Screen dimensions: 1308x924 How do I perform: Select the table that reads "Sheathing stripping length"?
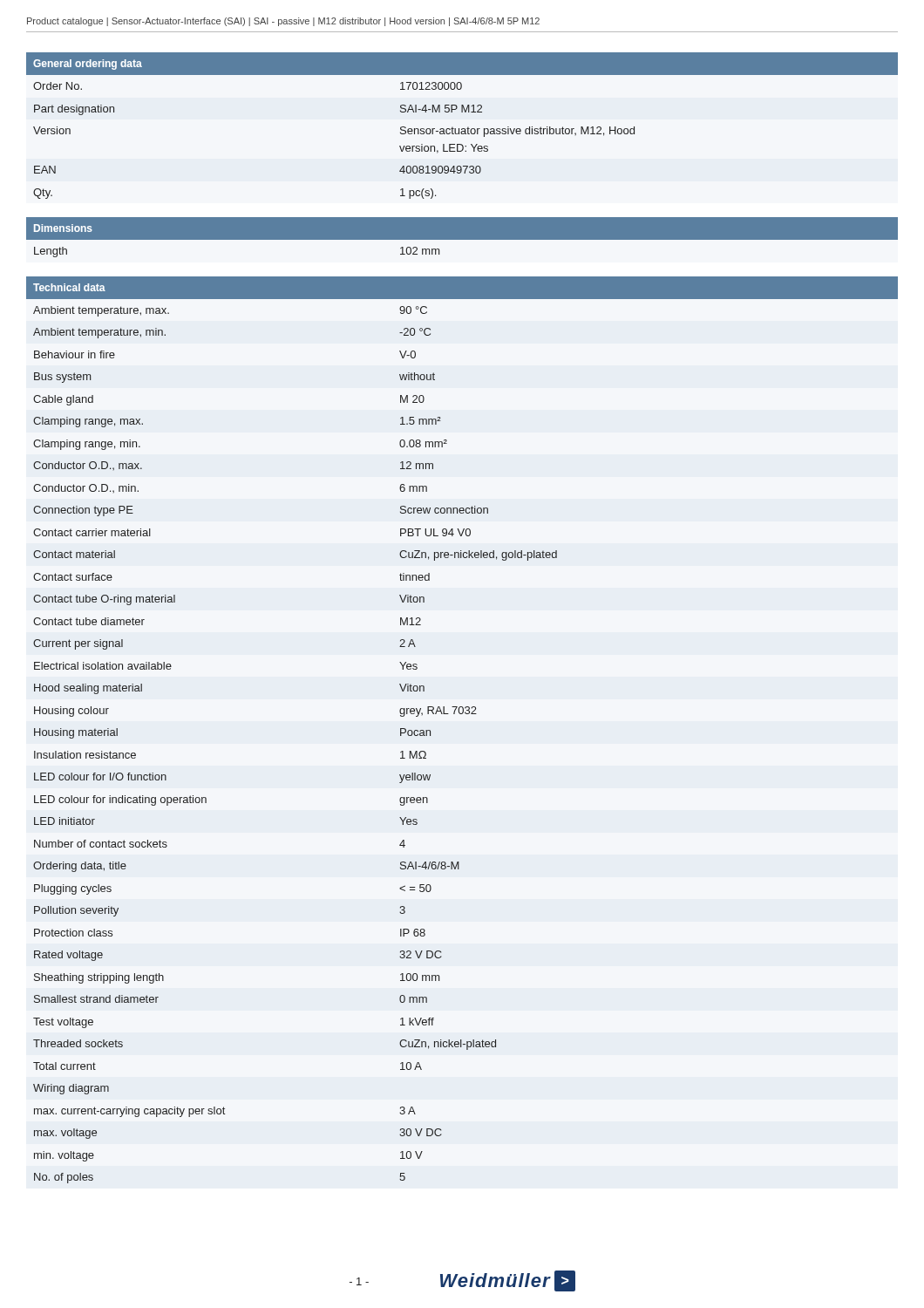click(x=462, y=732)
